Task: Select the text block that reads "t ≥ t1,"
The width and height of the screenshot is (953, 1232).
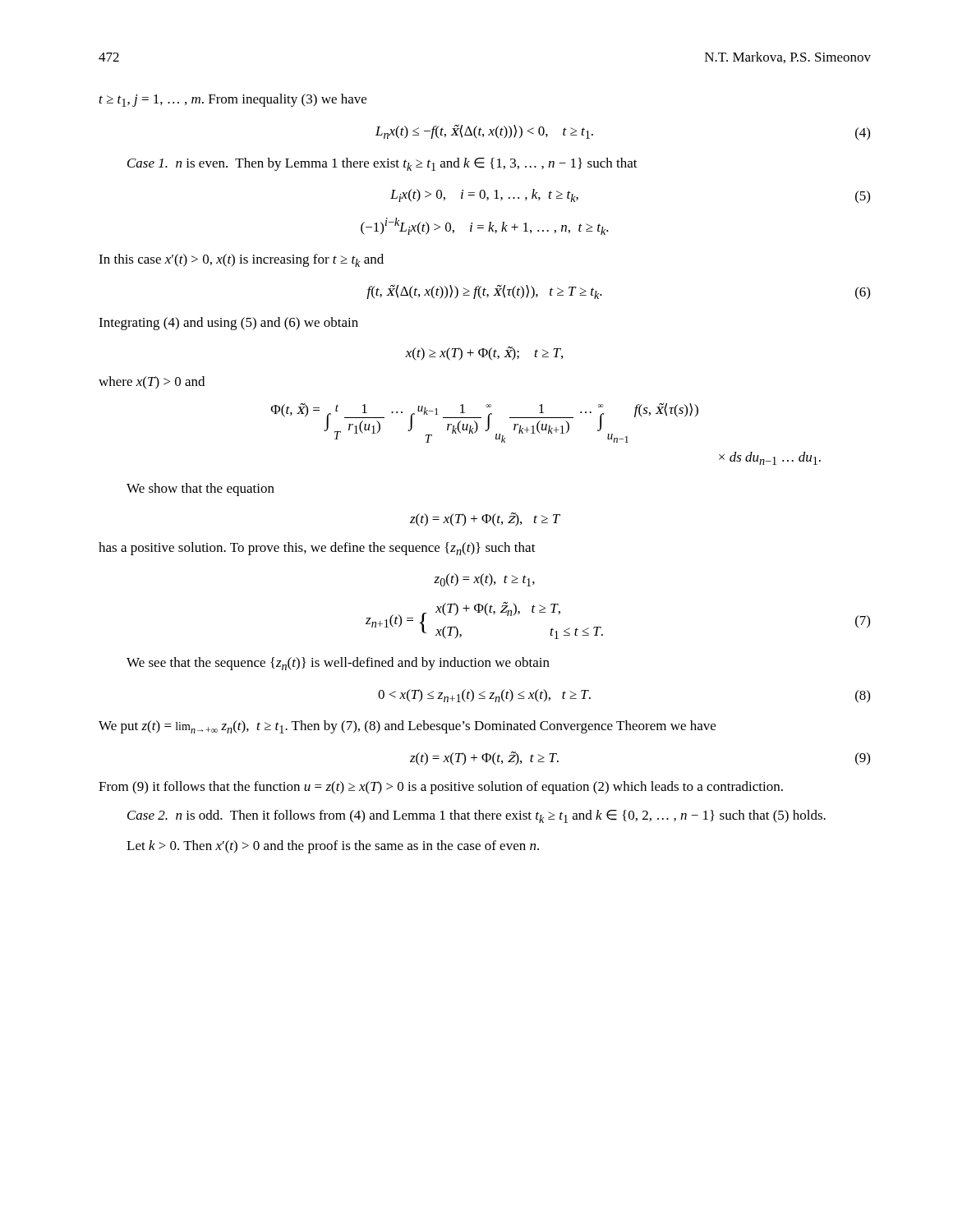Action: pyautogui.click(x=233, y=100)
